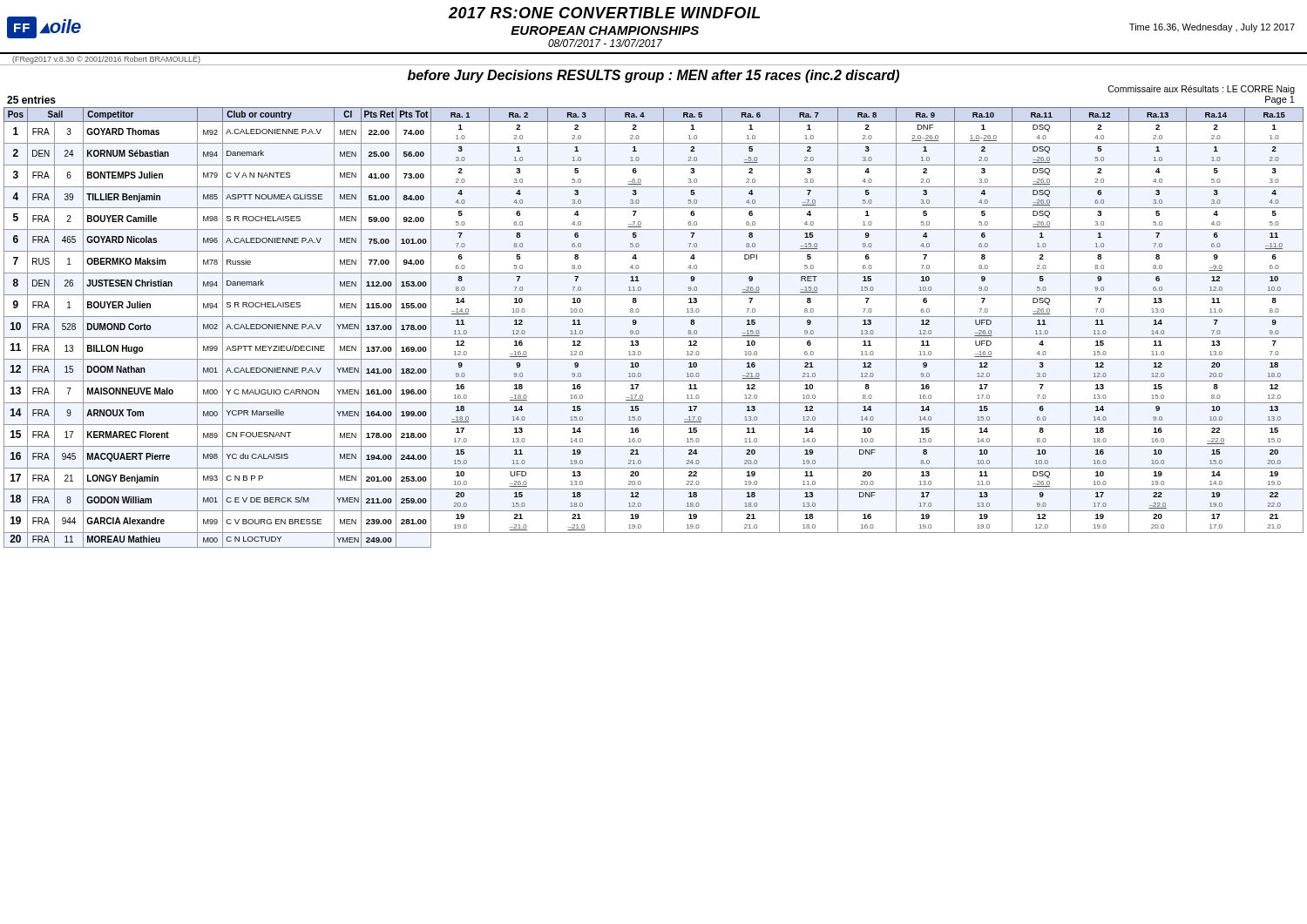Click on the table containing "15 –15.0"
This screenshot has height=924, width=1307.
[654, 327]
